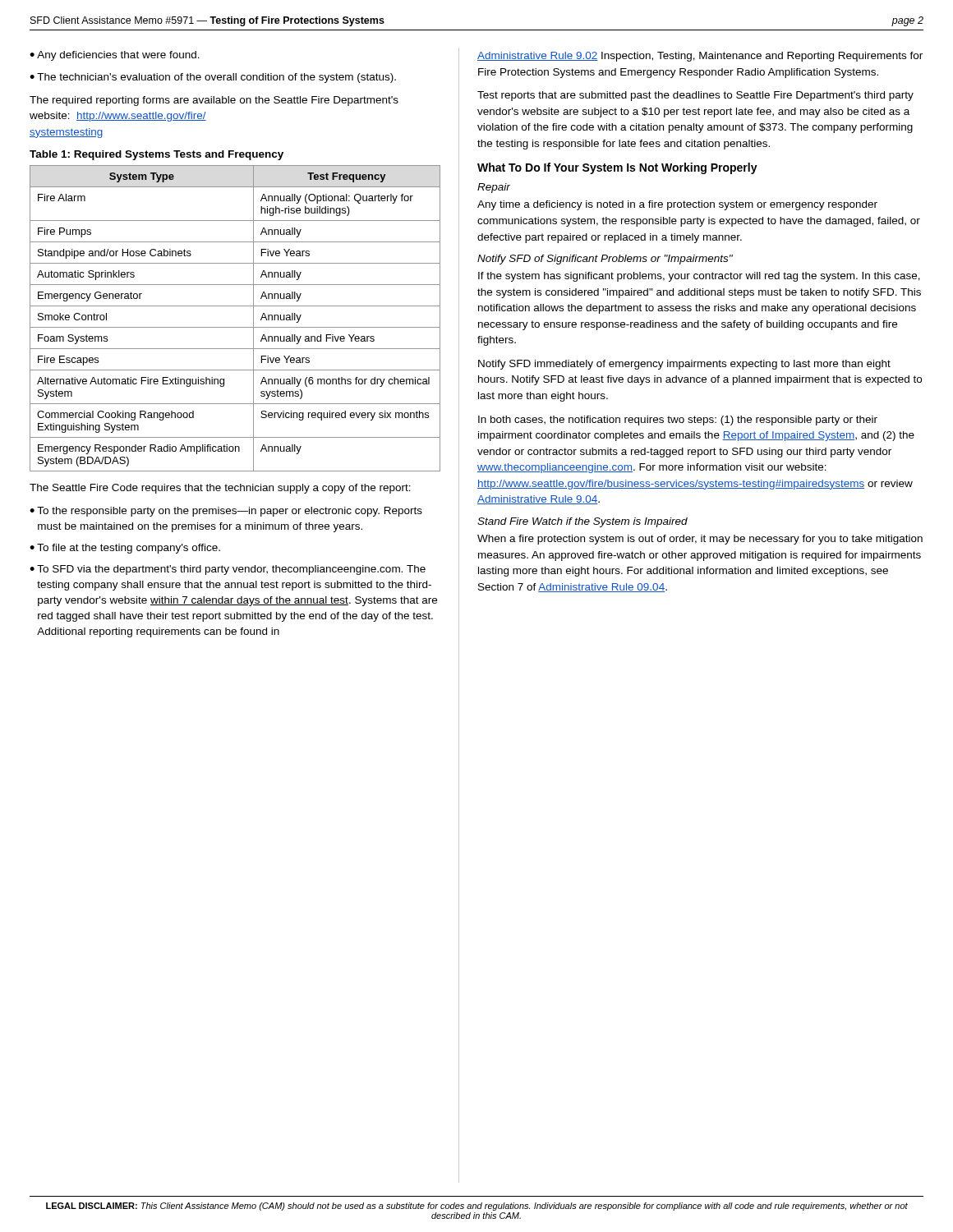953x1232 pixels.
Task: Locate the text block starting "Notify SFD of Significant Problems or "Impairments""
Action: [605, 258]
